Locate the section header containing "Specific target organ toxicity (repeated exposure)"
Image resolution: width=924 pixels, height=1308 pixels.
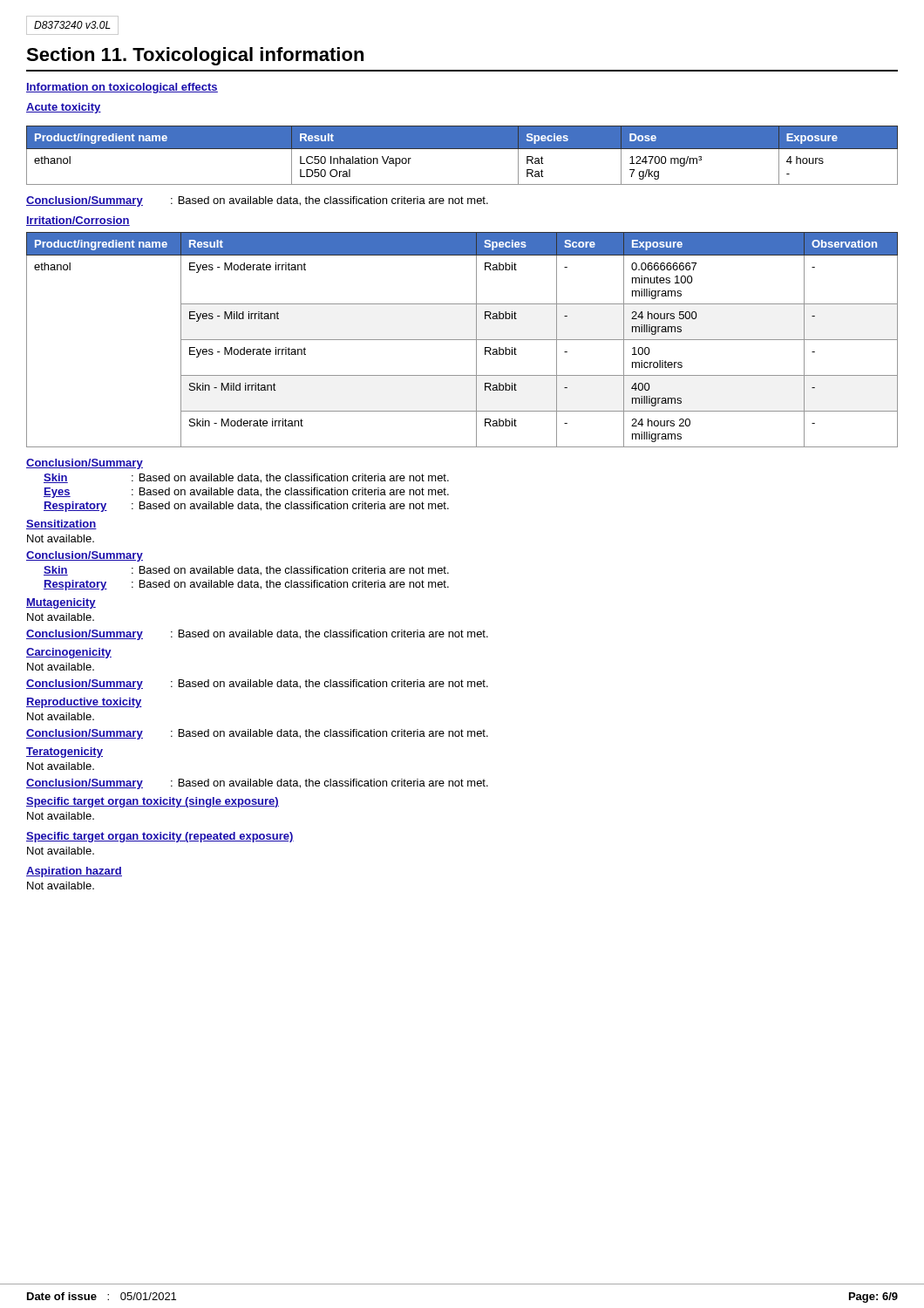pyautogui.click(x=160, y=836)
